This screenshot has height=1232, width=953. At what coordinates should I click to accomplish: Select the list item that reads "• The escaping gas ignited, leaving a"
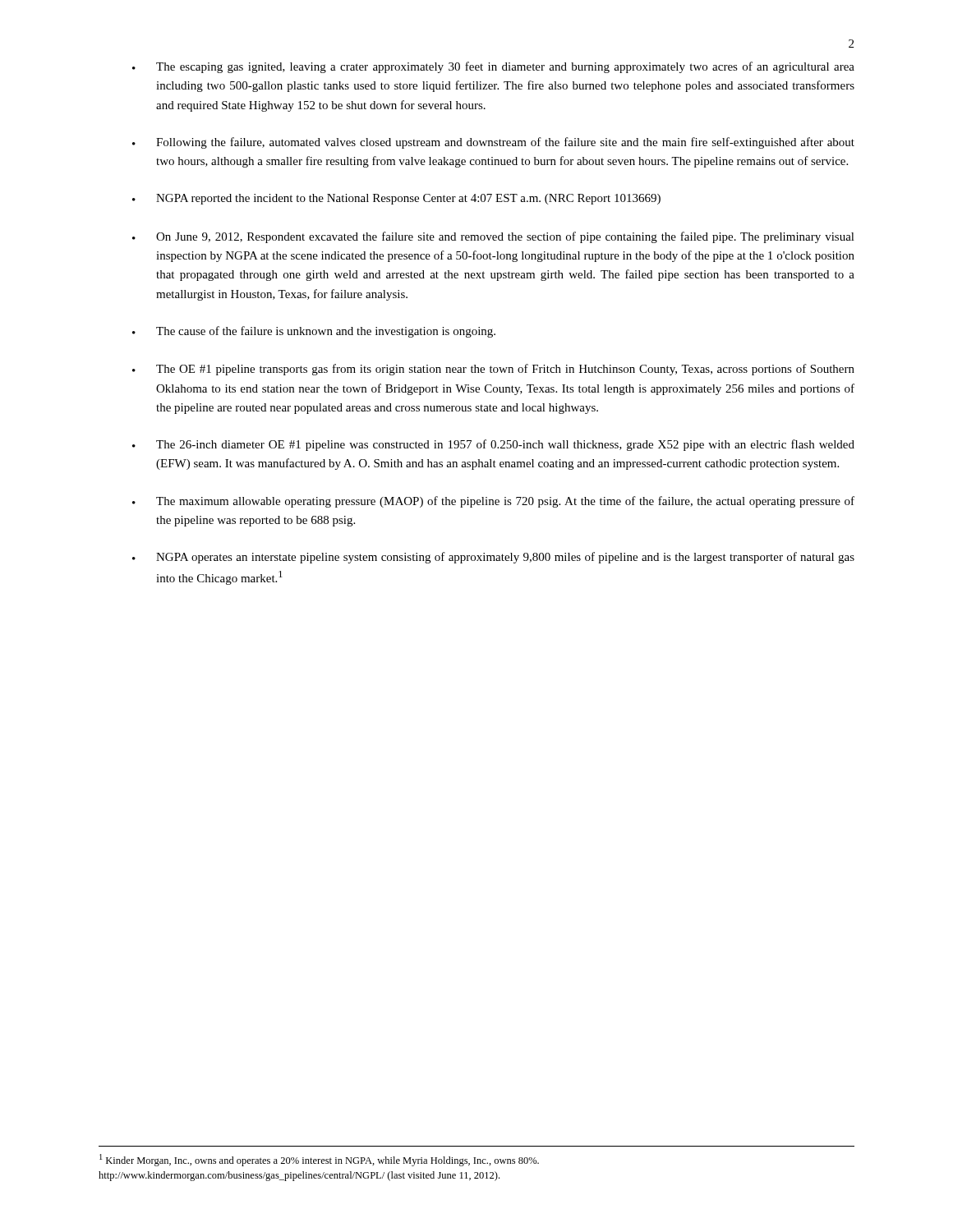tap(493, 86)
